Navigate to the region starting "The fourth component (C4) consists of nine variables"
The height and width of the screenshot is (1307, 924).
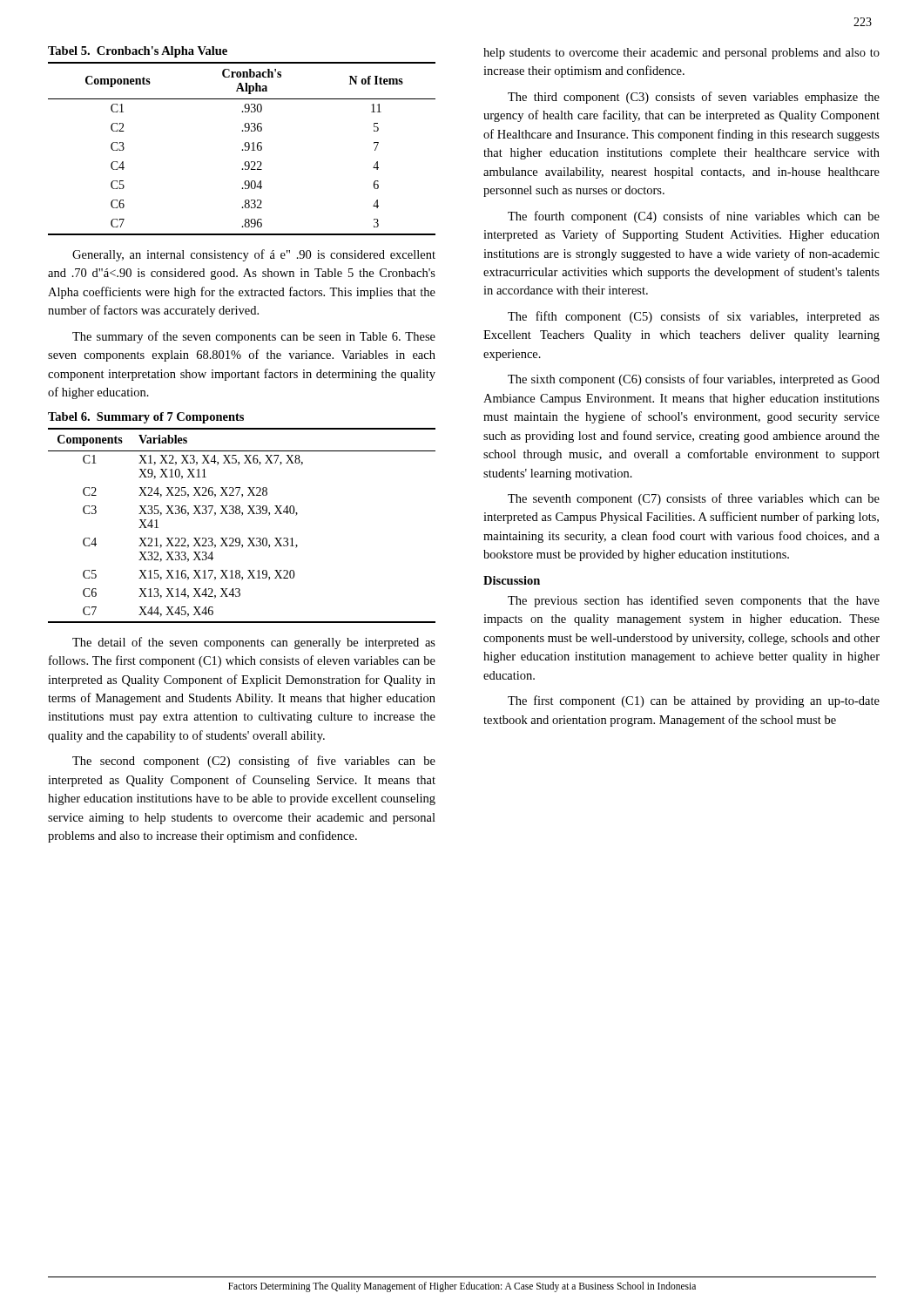[681, 253]
